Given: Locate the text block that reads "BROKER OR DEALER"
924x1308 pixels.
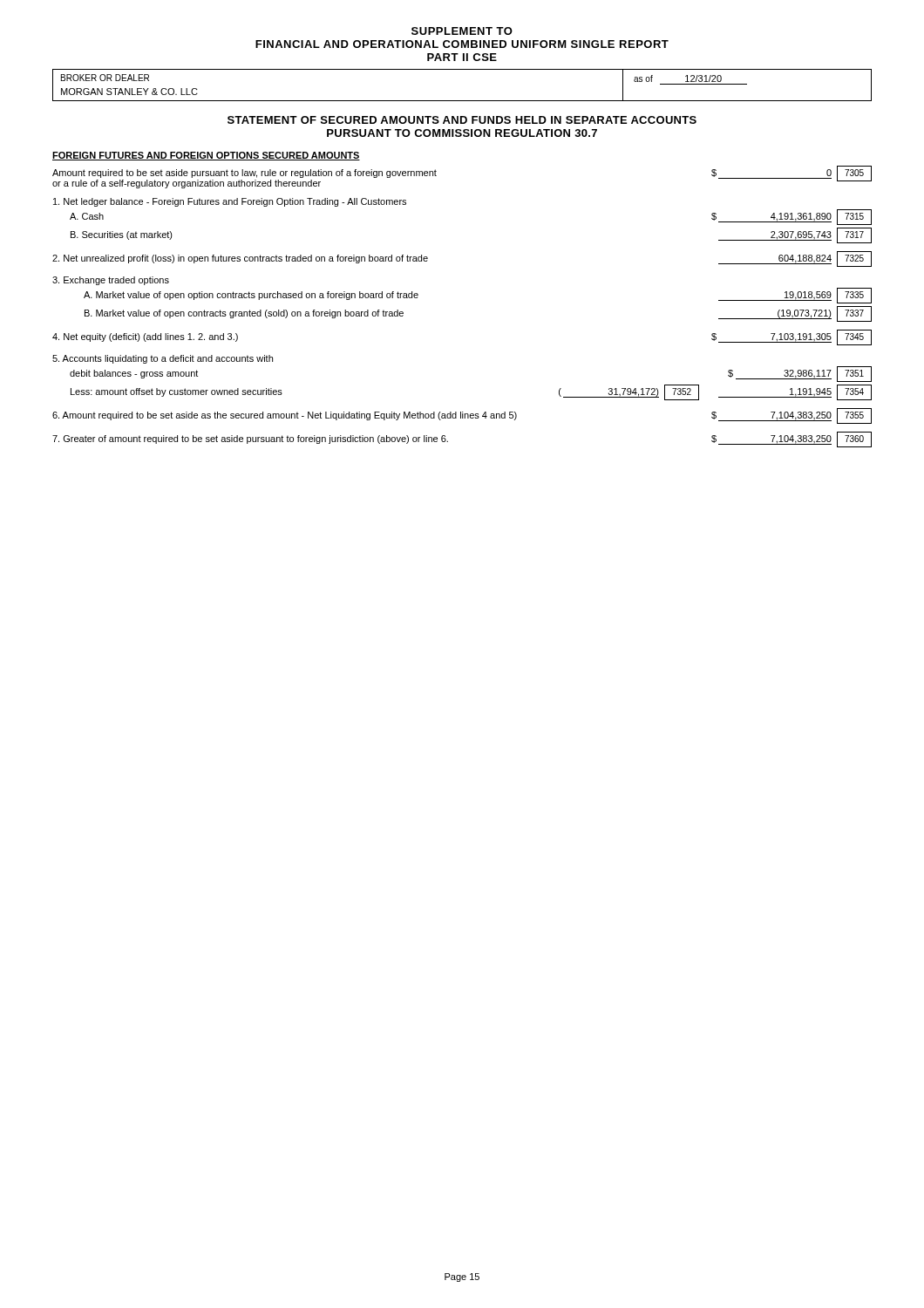Looking at the screenshot, I should click(x=462, y=85).
